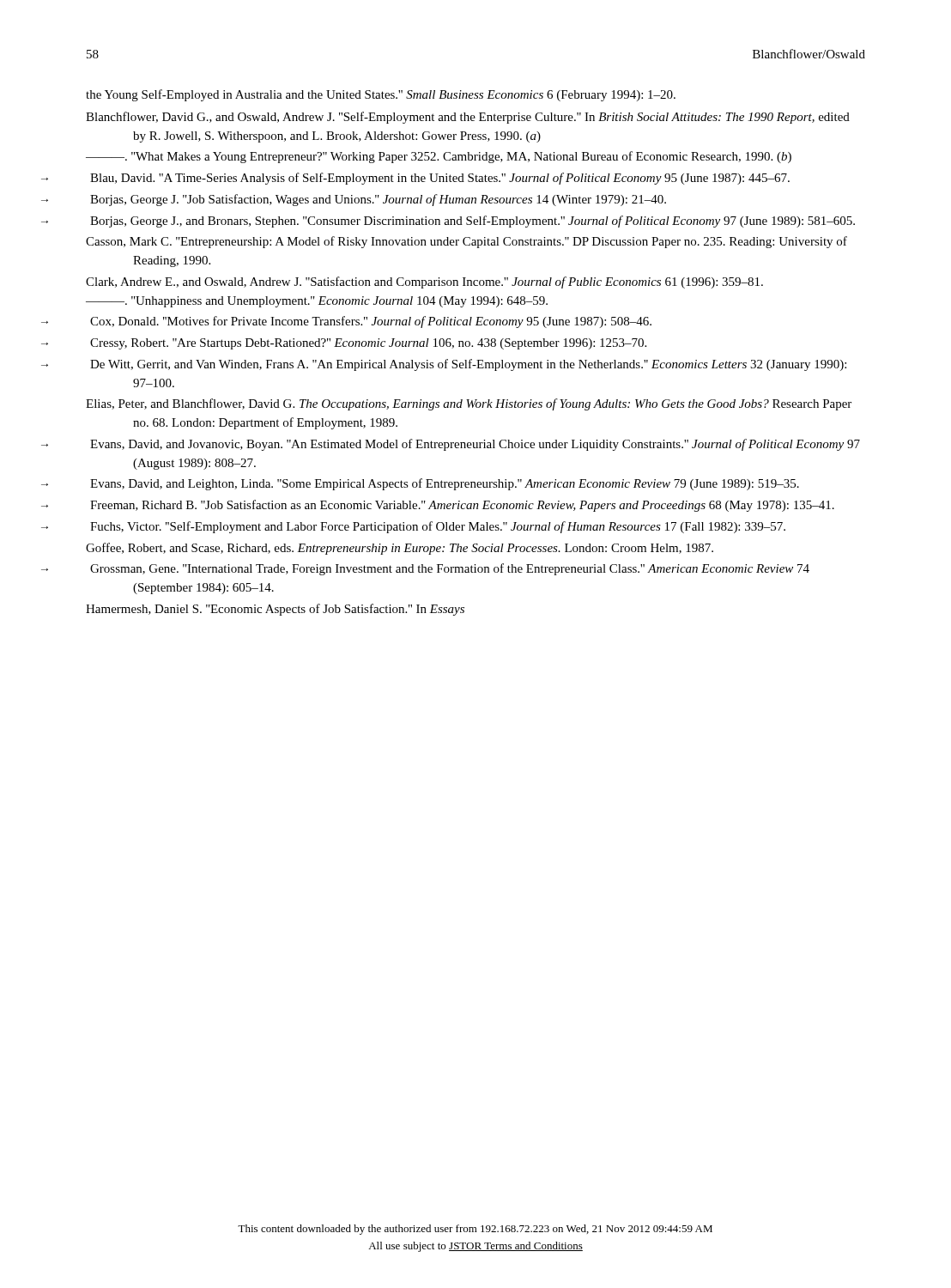Select the passage starting "→Borjas, George J., and Bronars,"
951x1288 pixels.
pyautogui.click(x=476, y=221)
